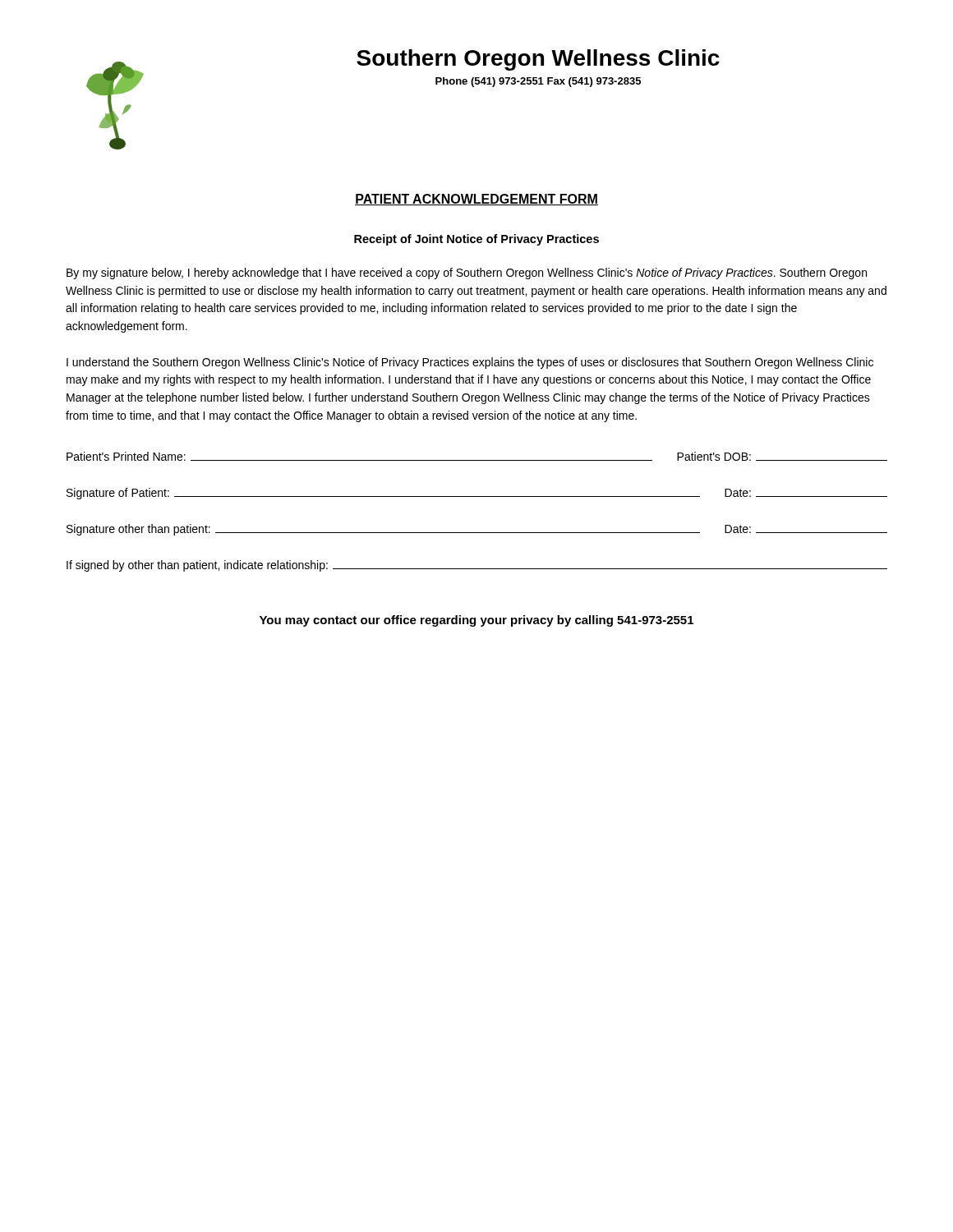Image resolution: width=953 pixels, height=1232 pixels.
Task: Select the element starting "Signature of Patient: Date:"
Action: pos(476,492)
